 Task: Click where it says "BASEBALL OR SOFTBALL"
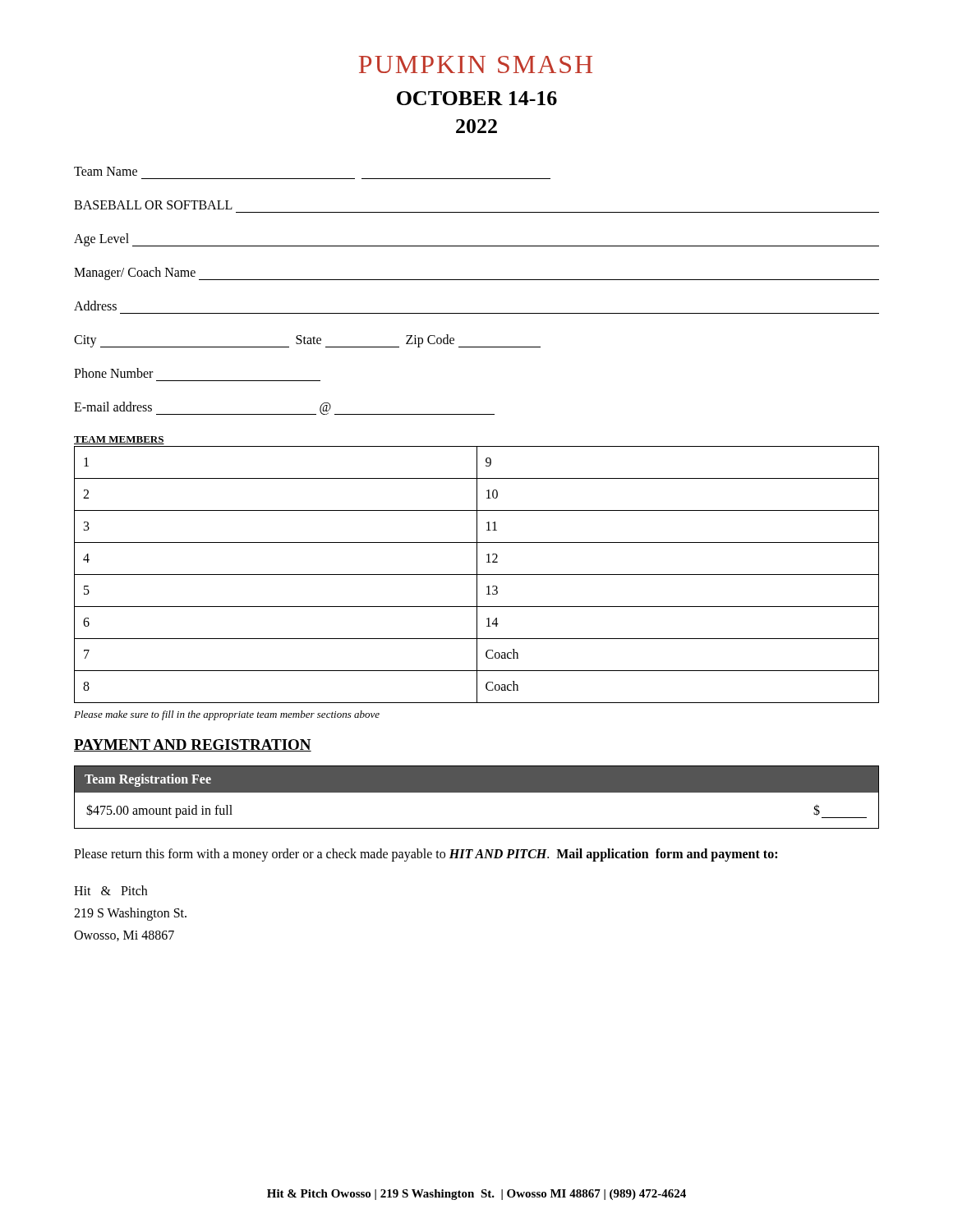[x=476, y=205]
